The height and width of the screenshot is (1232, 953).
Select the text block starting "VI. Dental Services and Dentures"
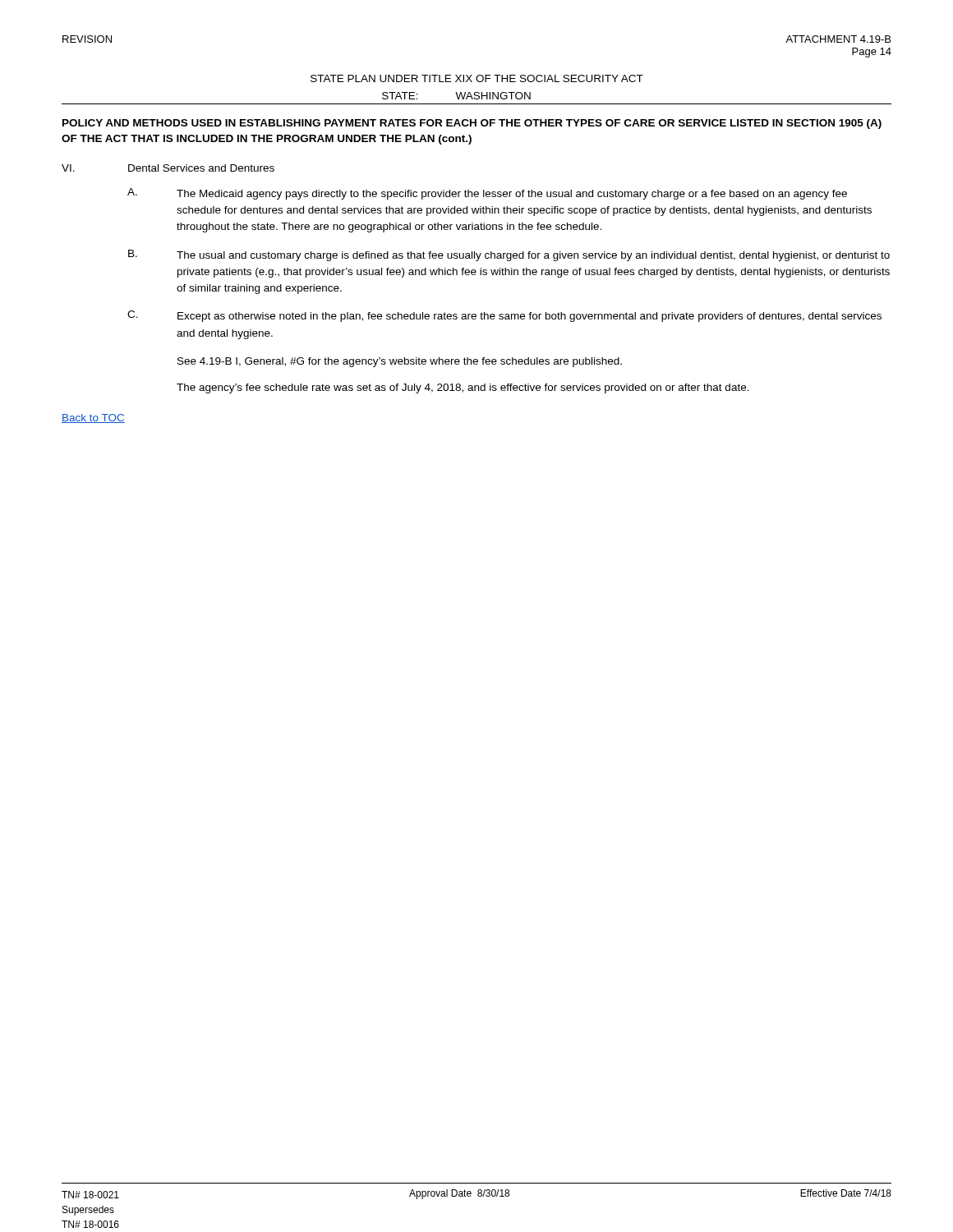(168, 168)
